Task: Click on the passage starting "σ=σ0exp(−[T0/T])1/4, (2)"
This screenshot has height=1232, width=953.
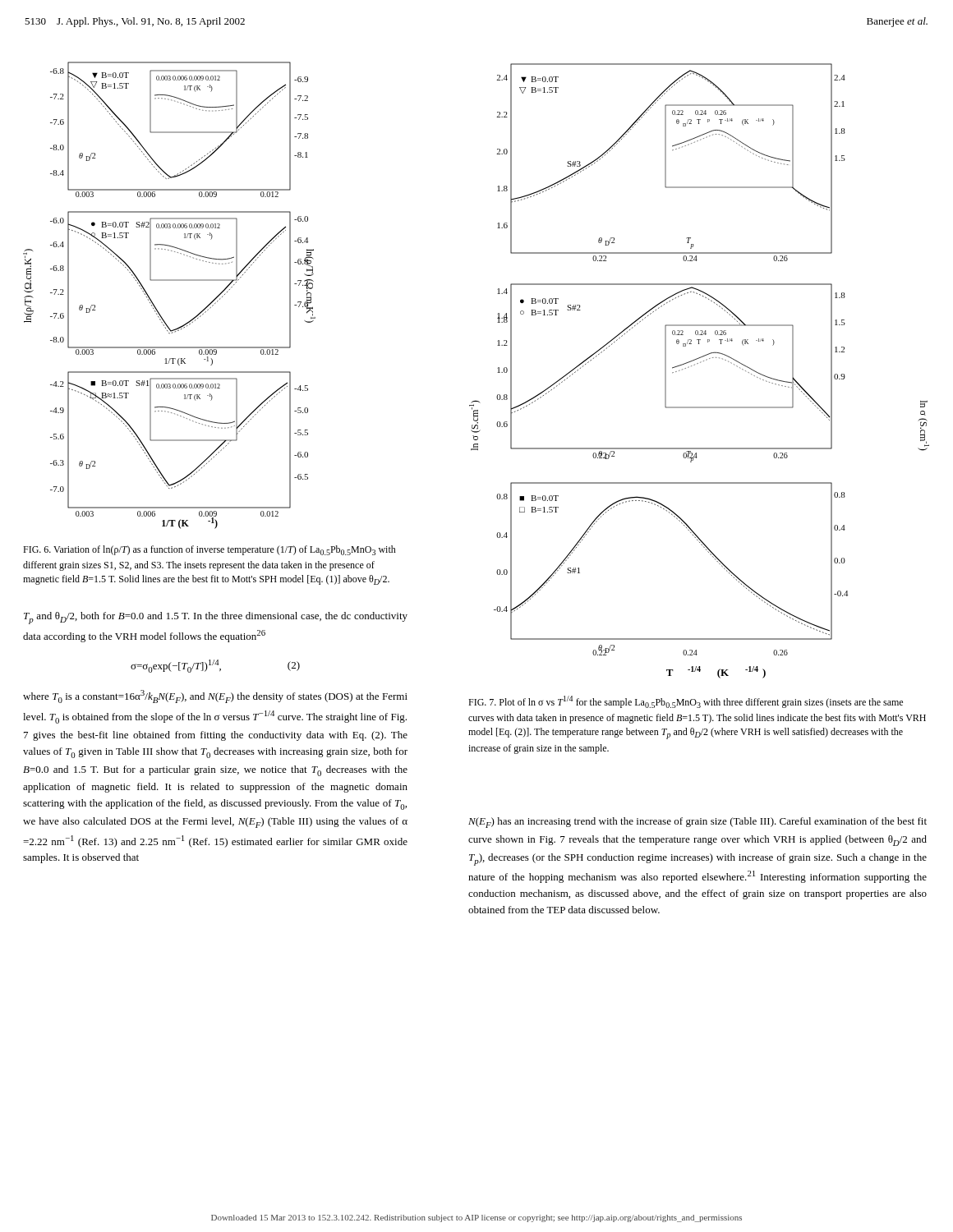Action: click(x=215, y=666)
